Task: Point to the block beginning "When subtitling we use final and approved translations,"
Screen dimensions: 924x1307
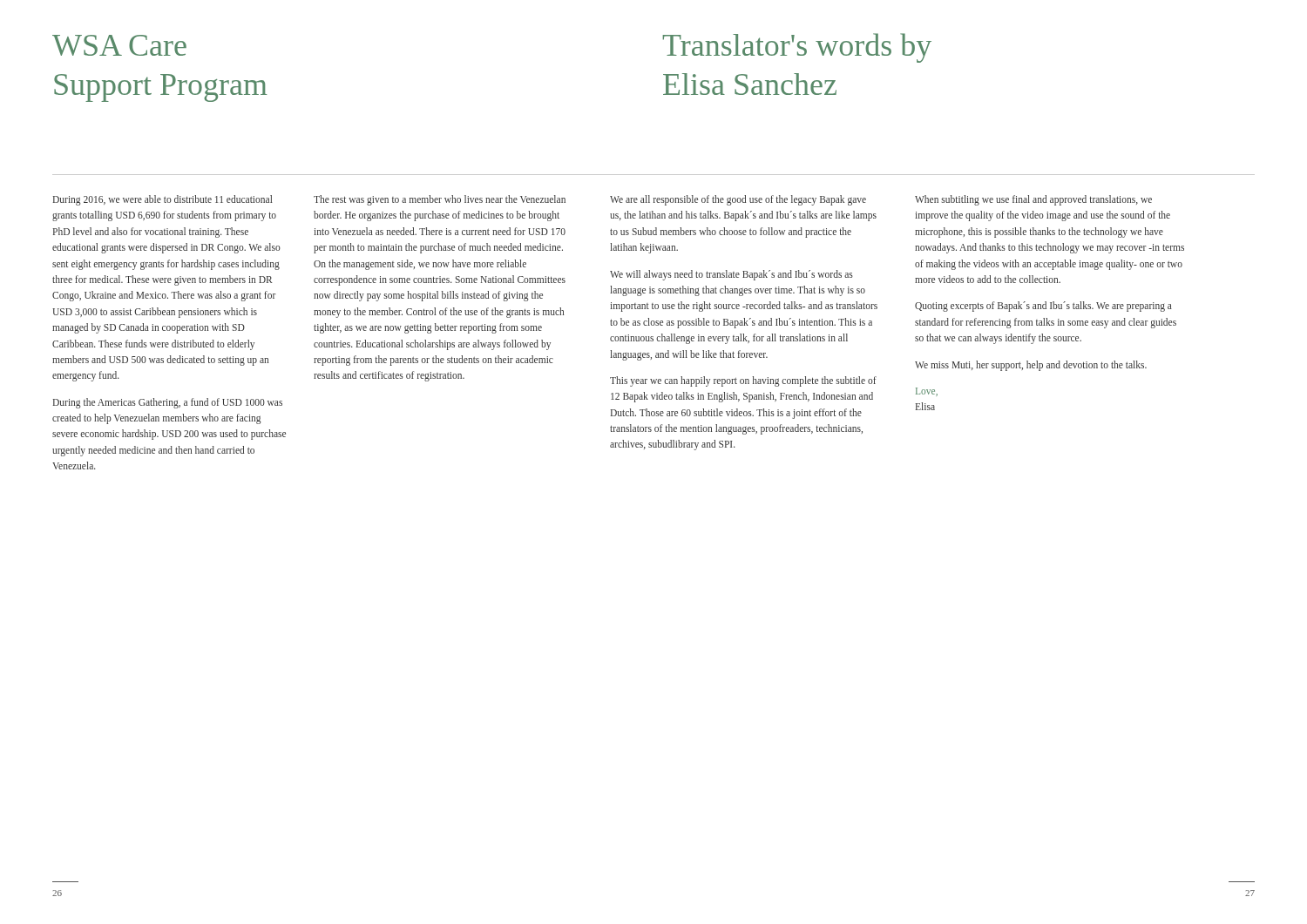Action: click(x=1050, y=303)
